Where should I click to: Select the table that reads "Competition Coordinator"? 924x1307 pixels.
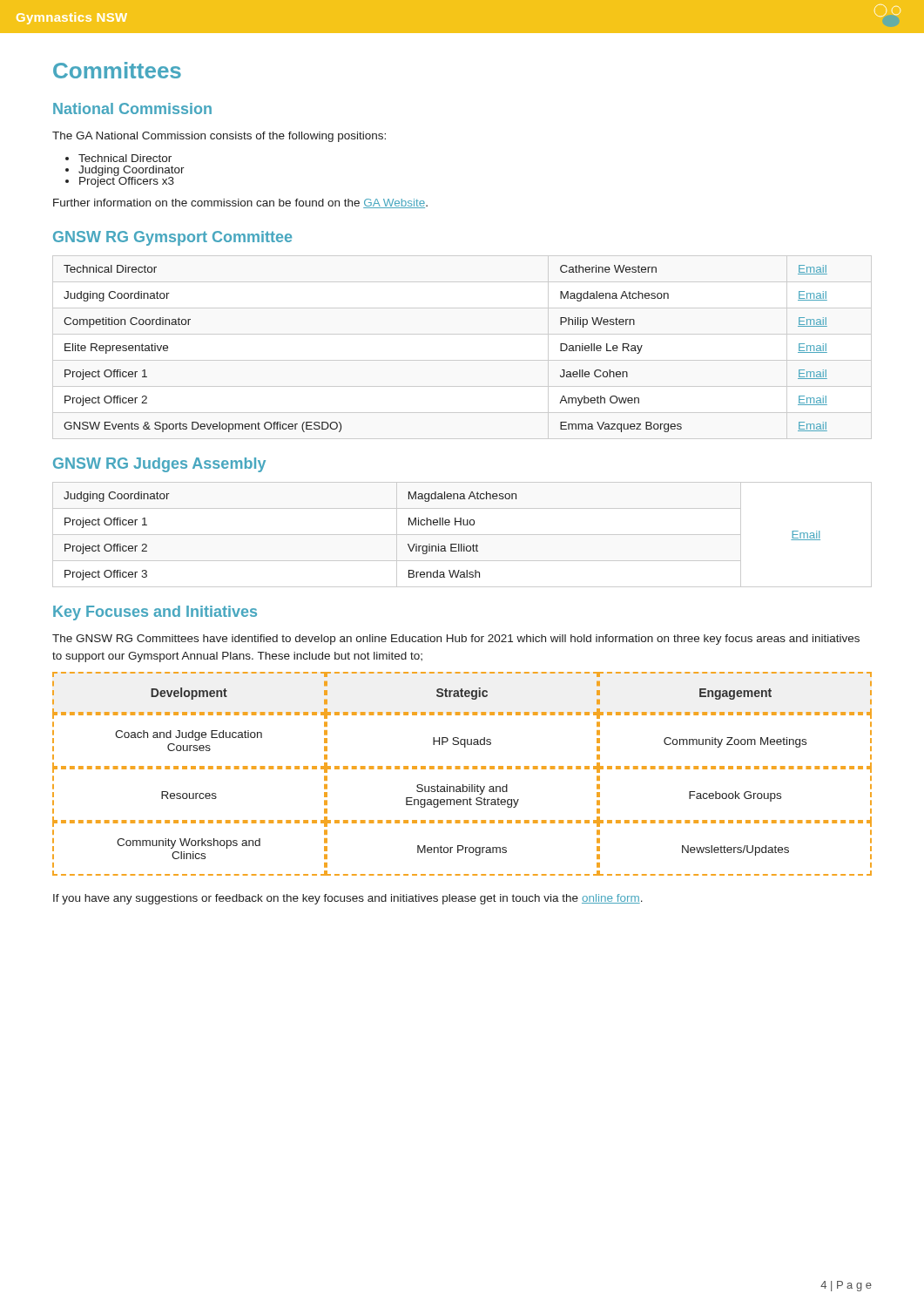pos(462,347)
